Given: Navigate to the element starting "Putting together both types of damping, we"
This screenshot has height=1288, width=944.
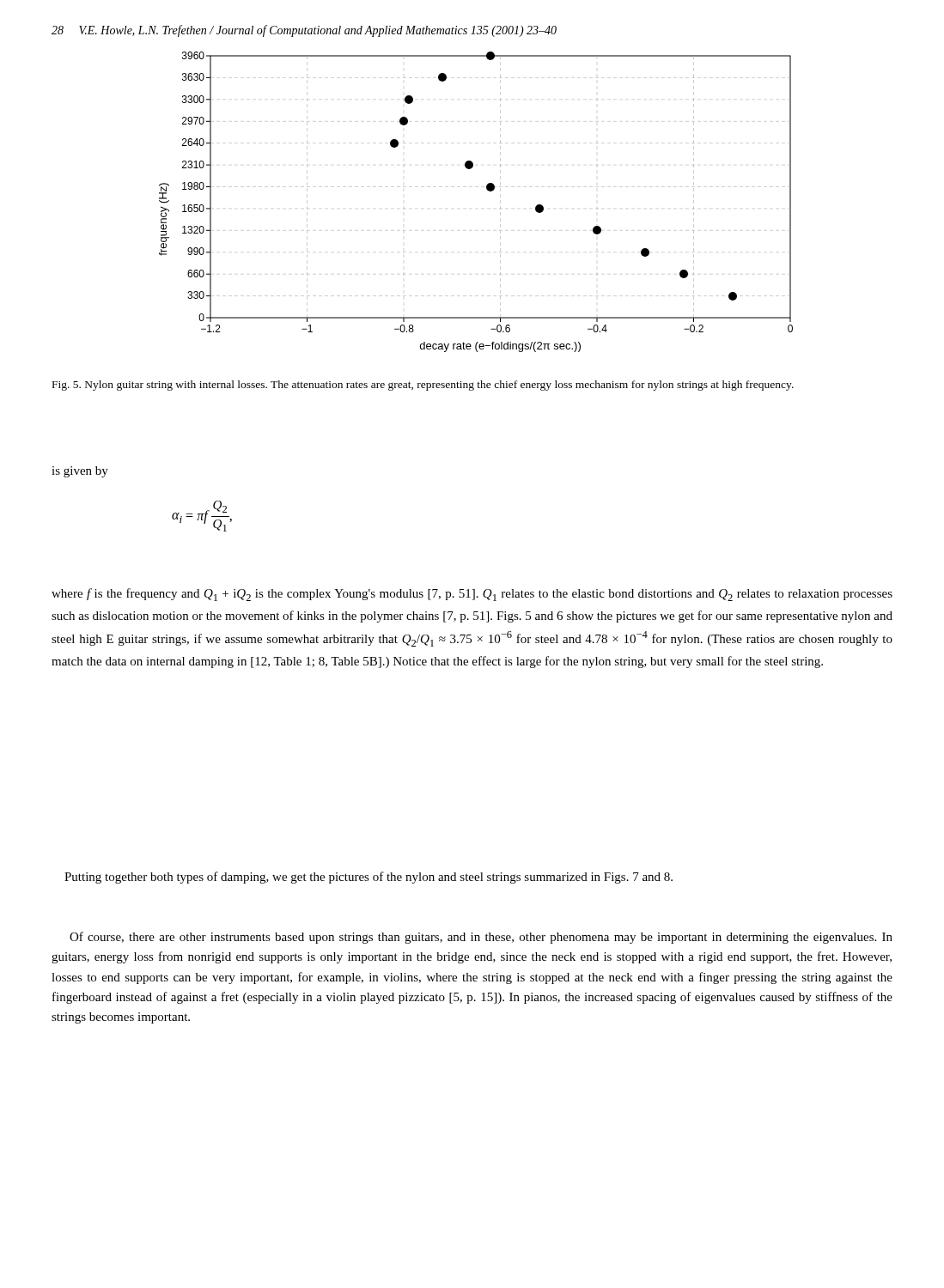Looking at the screenshot, I should [362, 877].
